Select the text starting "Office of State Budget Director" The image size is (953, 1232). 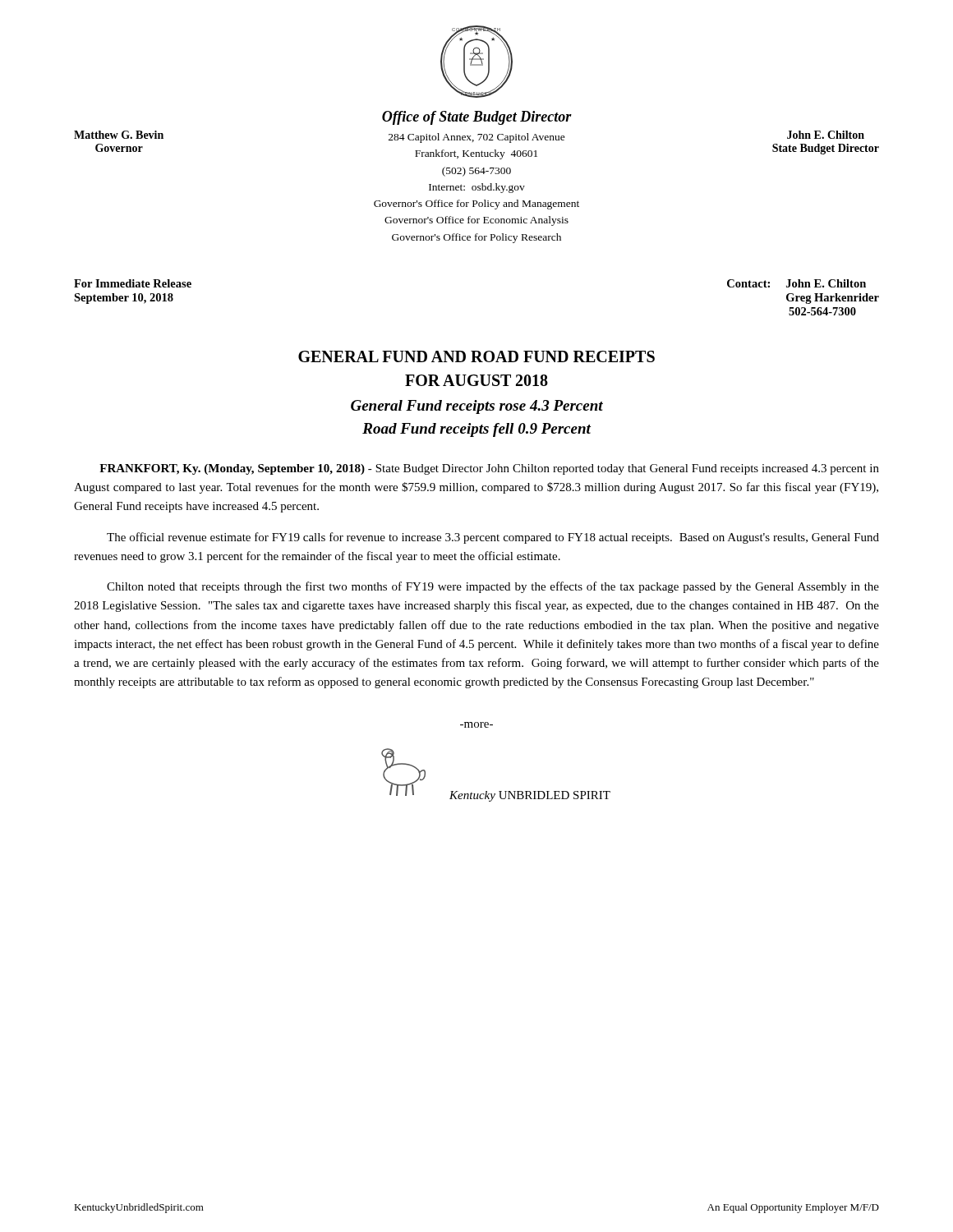pos(476,117)
